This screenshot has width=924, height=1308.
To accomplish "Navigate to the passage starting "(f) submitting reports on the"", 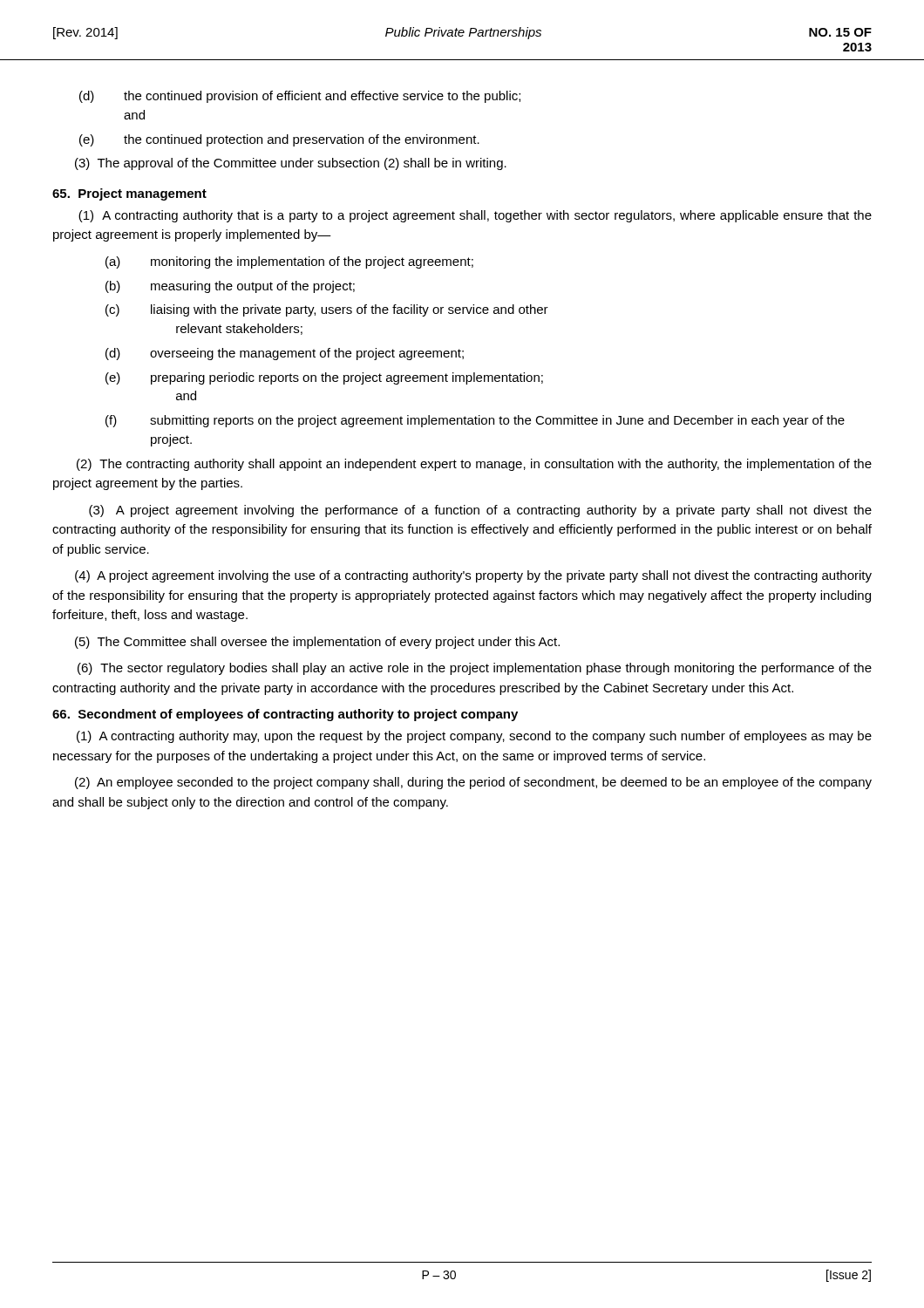I will click(x=462, y=430).
